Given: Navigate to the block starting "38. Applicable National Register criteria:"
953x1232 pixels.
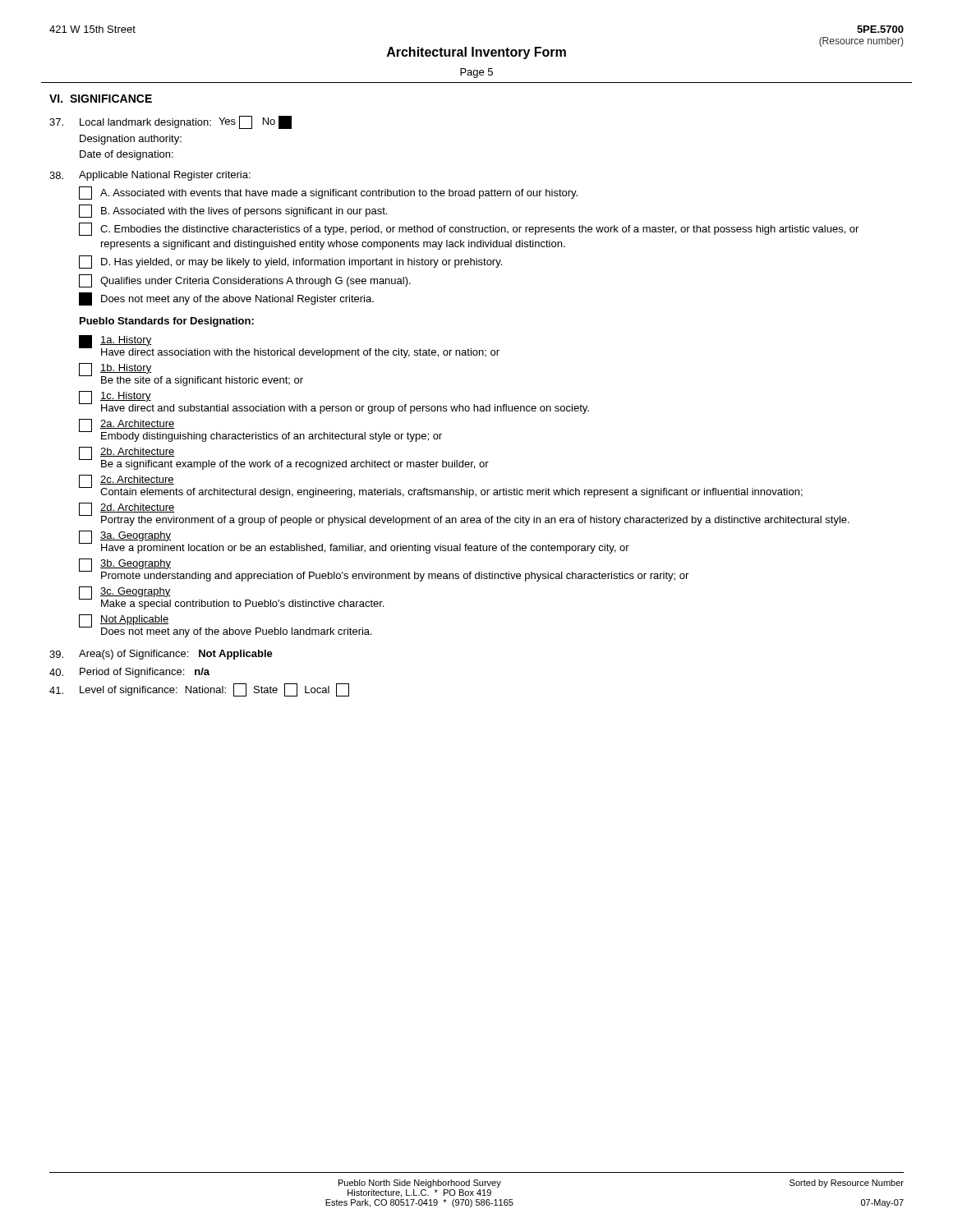Looking at the screenshot, I should 476,404.
